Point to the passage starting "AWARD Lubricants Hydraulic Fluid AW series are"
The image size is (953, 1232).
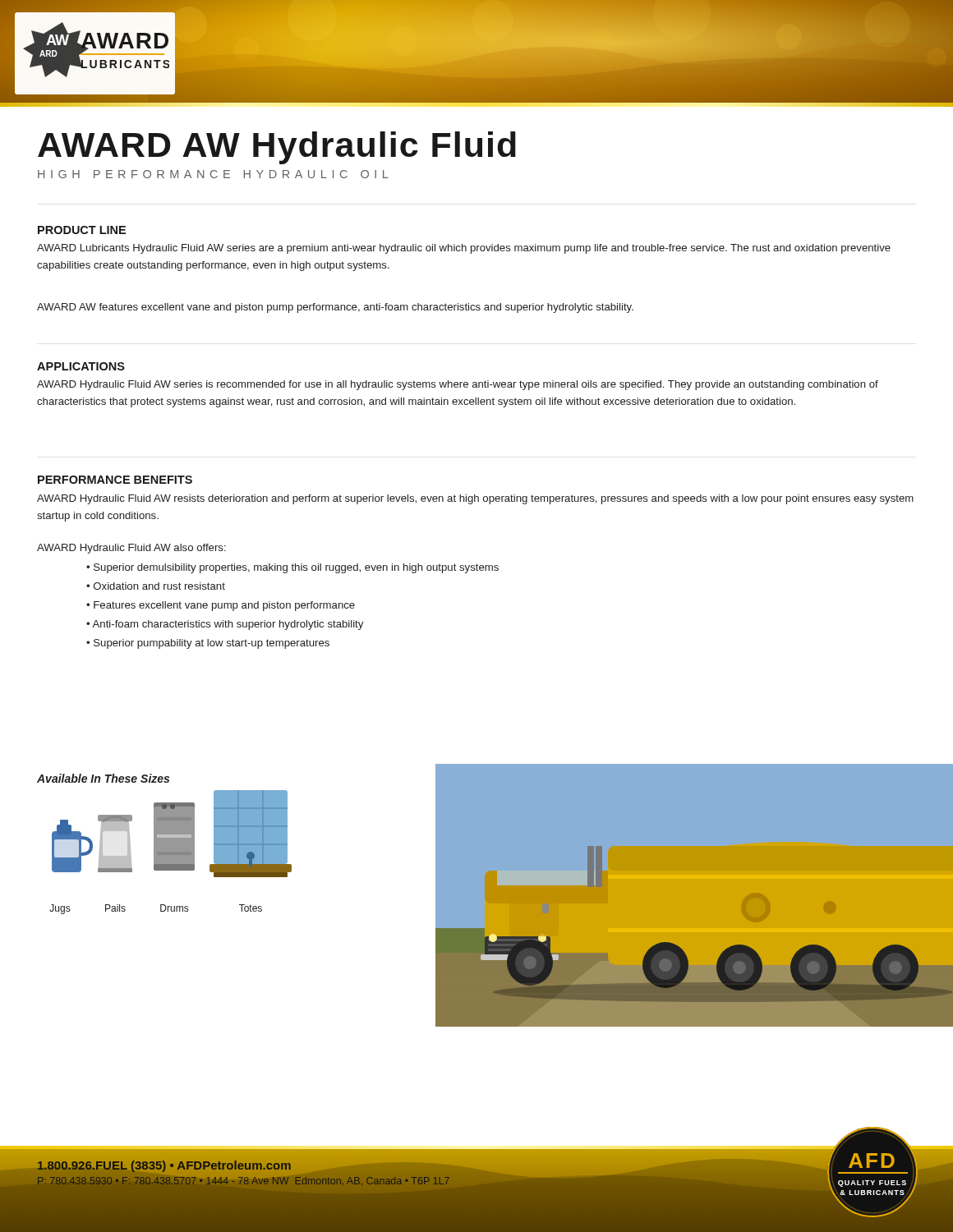(476, 257)
